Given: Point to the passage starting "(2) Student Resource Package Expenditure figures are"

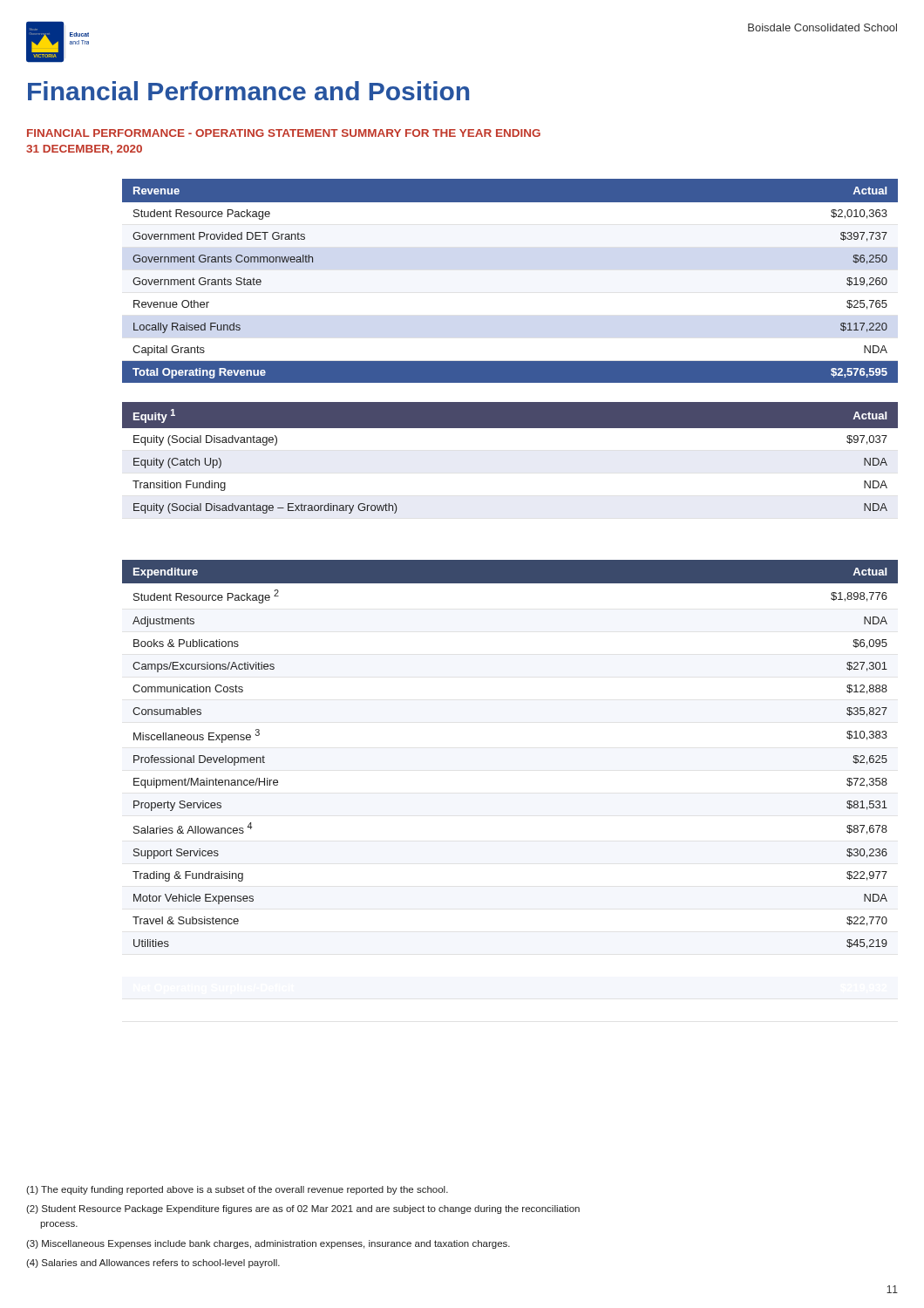Looking at the screenshot, I should tap(303, 1216).
